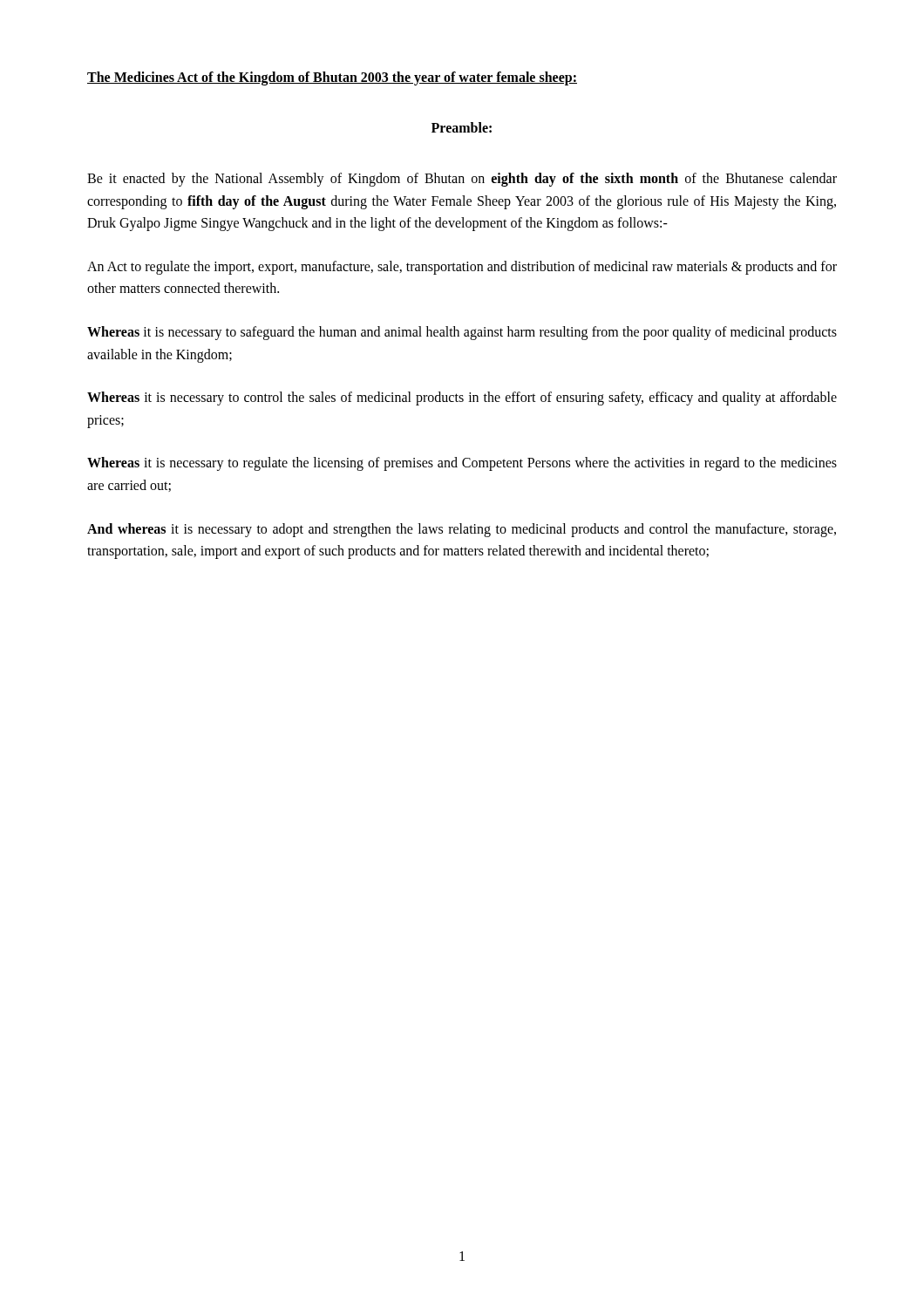This screenshot has height=1308, width=924.
Task: Click on the text starting "The Medicines Act of the Kingdom"
Action: click(x=332, y=77)
